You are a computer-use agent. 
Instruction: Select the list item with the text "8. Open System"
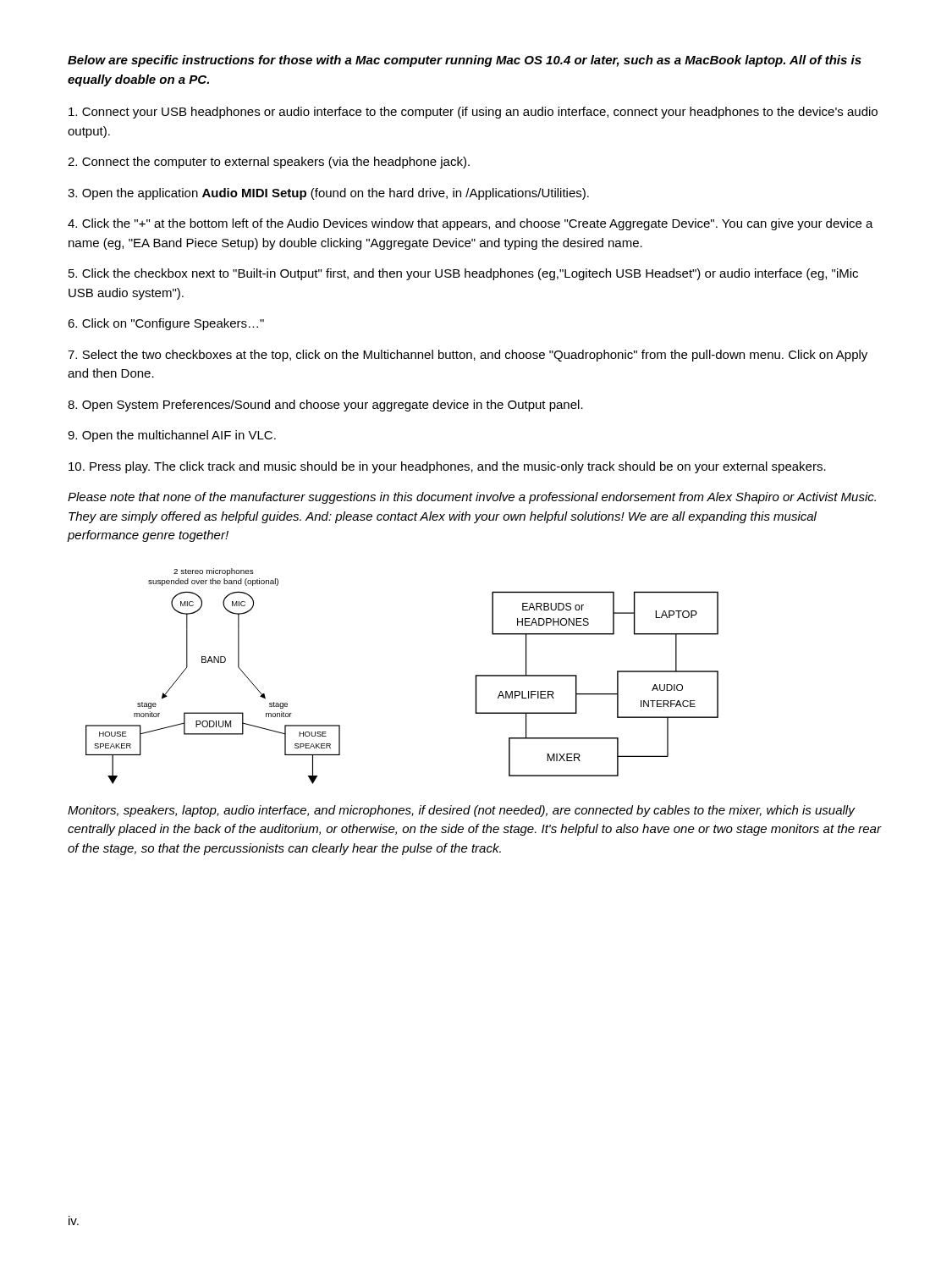click(x=326, y=404)
